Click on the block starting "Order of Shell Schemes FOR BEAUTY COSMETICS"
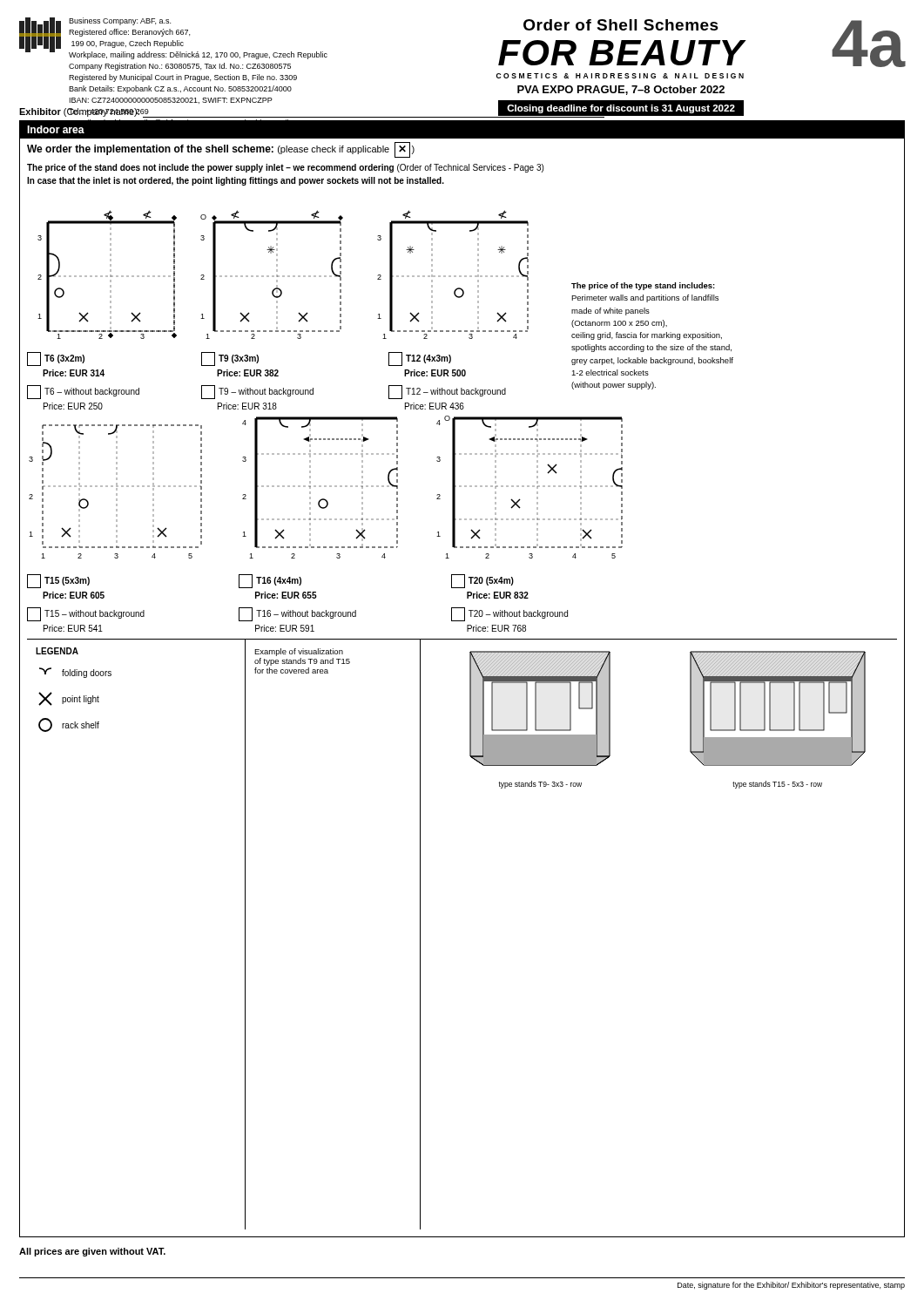Screen dimensions: 1307x924 [x=621, y=66]
